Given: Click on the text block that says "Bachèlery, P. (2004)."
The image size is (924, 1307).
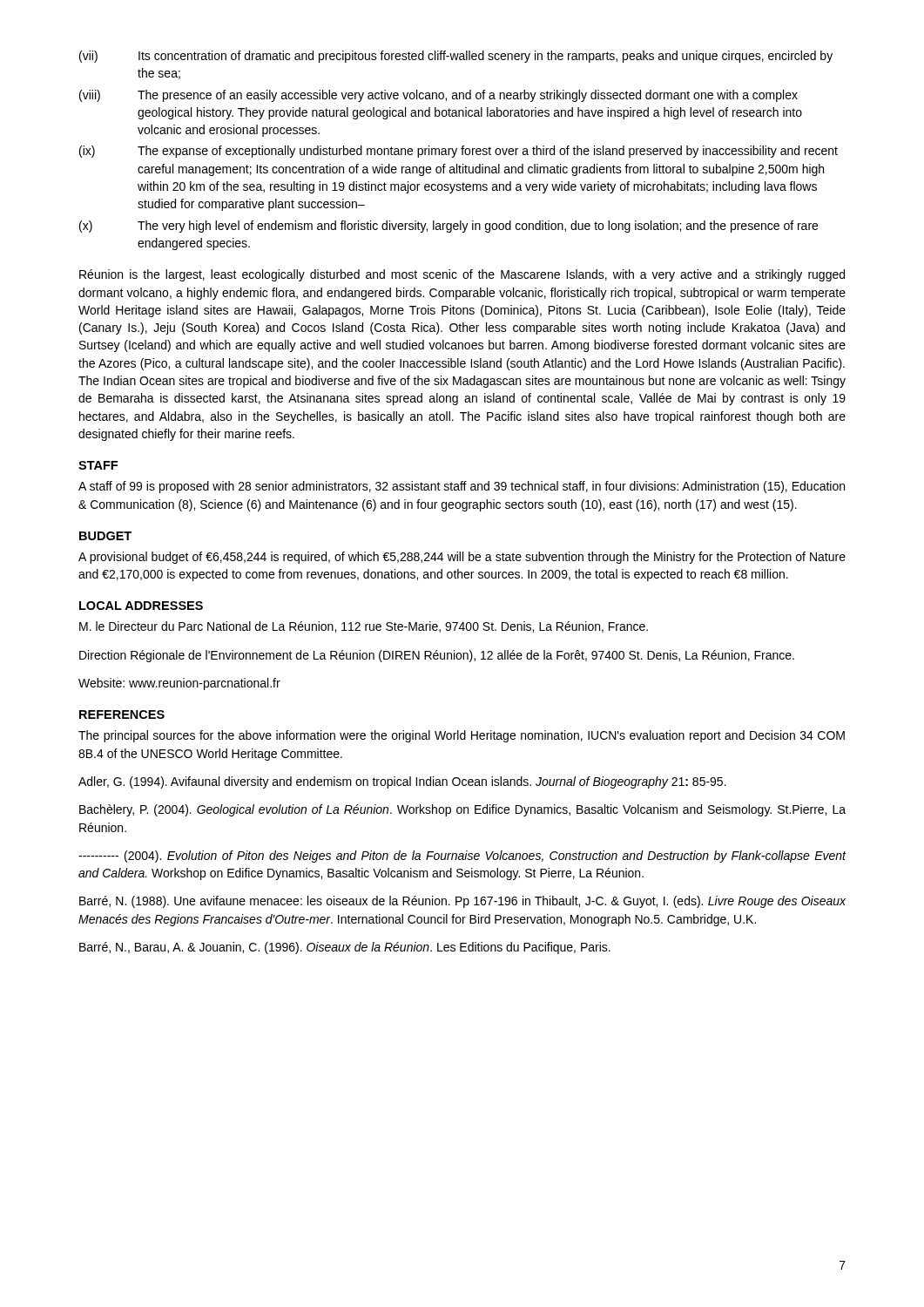Looking at the screenshot, I should pos(462,819).
